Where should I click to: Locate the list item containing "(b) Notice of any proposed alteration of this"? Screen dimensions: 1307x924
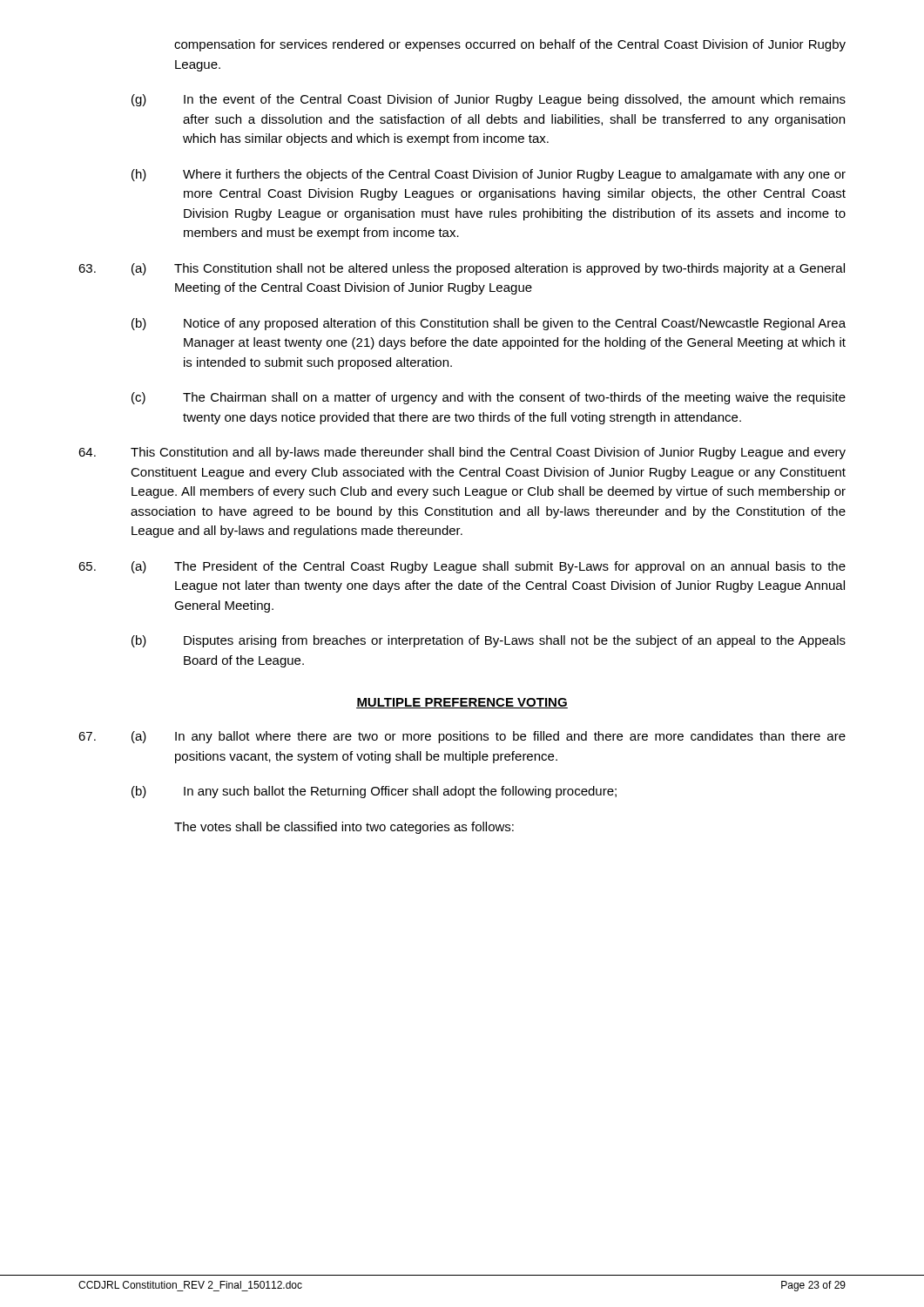pyautogui.click(x=488, y=343)
